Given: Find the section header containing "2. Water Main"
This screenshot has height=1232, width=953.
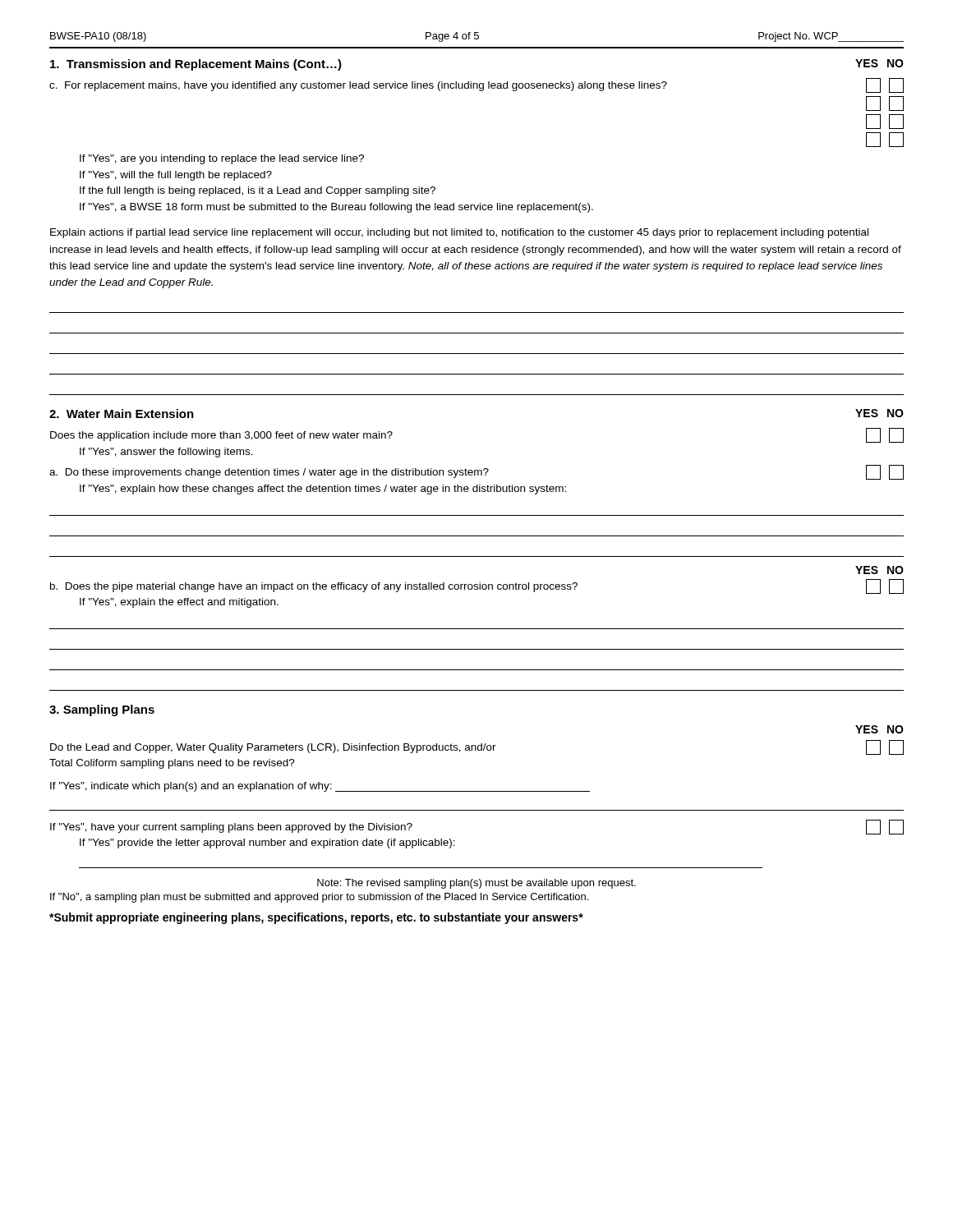Looking at the screenshot, I should [122, 414].
